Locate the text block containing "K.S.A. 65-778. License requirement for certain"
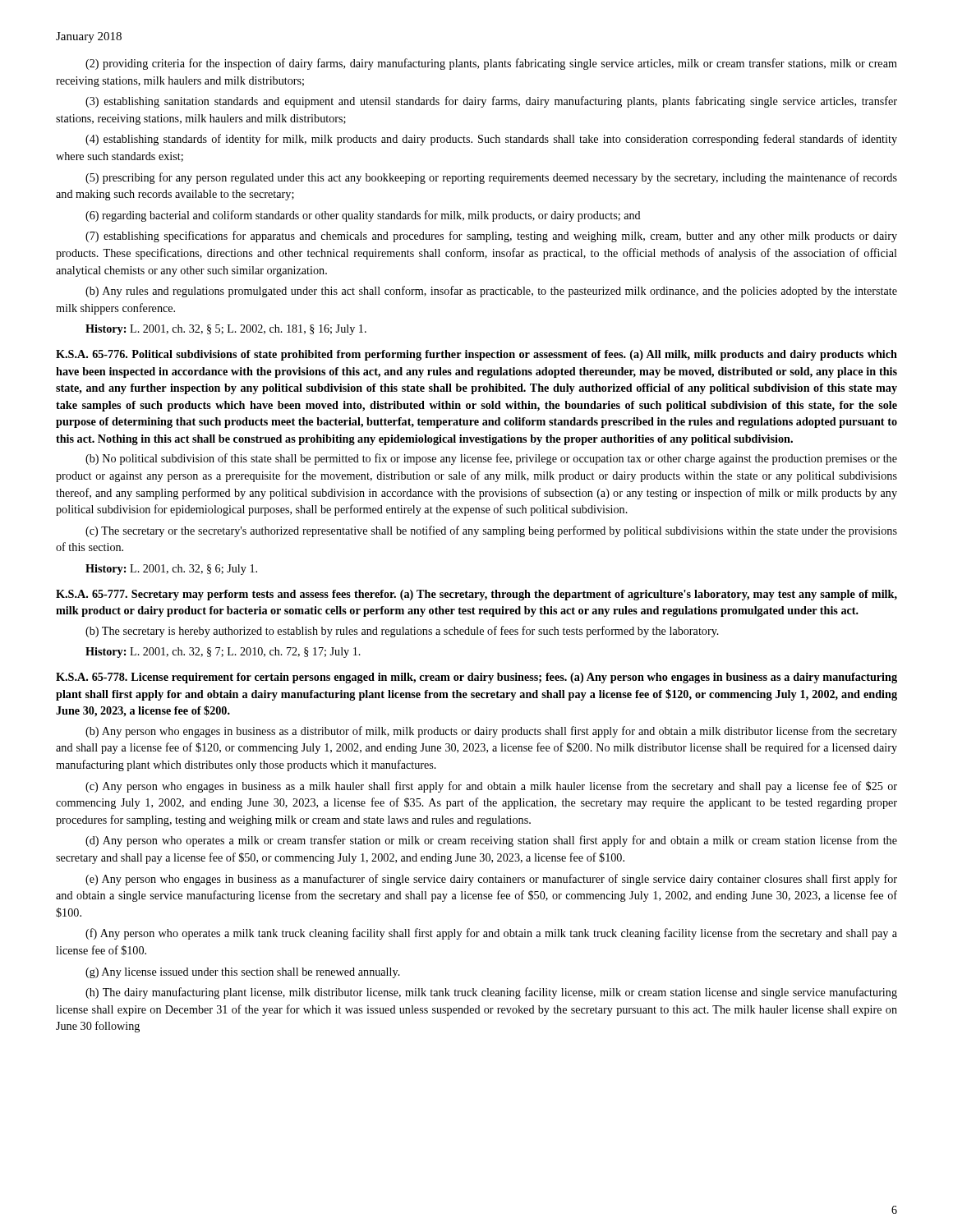 [476, 694]
